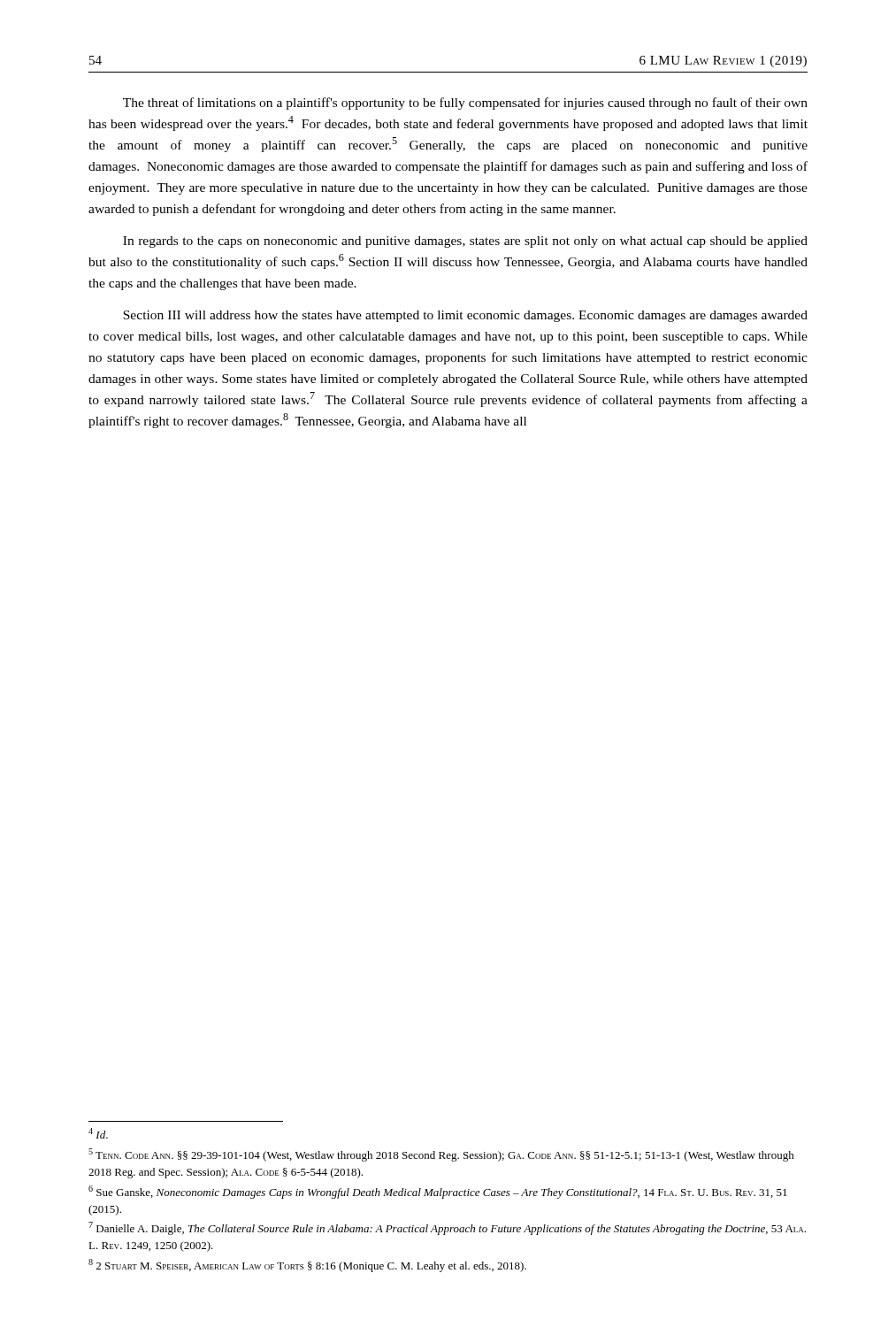Find the block starting "The threat of limitations on"
Screen dimensions: 1327x896
[448, 262]
